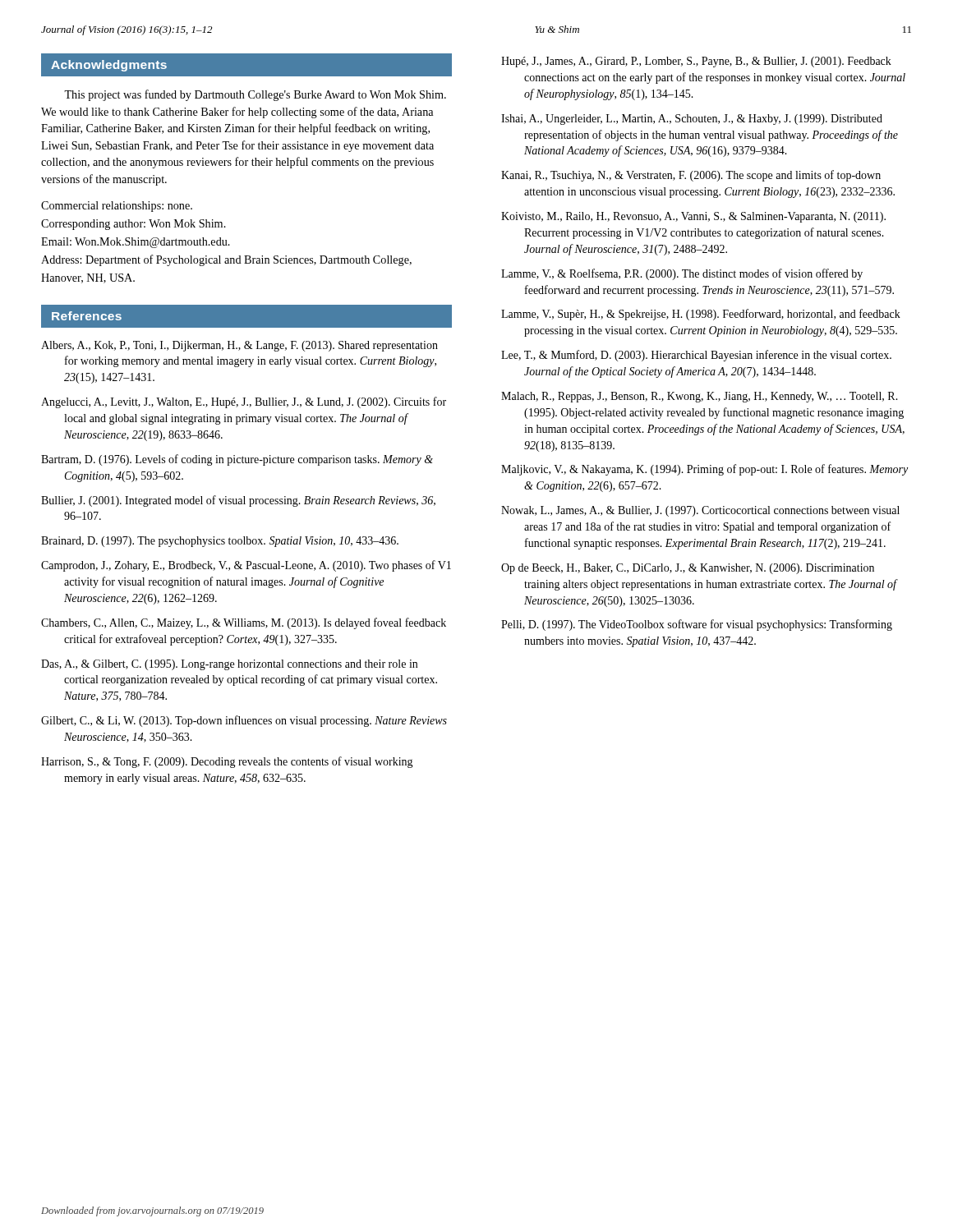
Task: Locate the region starting "Koivisto, M., Railo, H., Revonsuo,"
Action: click(x=694, y=233)
